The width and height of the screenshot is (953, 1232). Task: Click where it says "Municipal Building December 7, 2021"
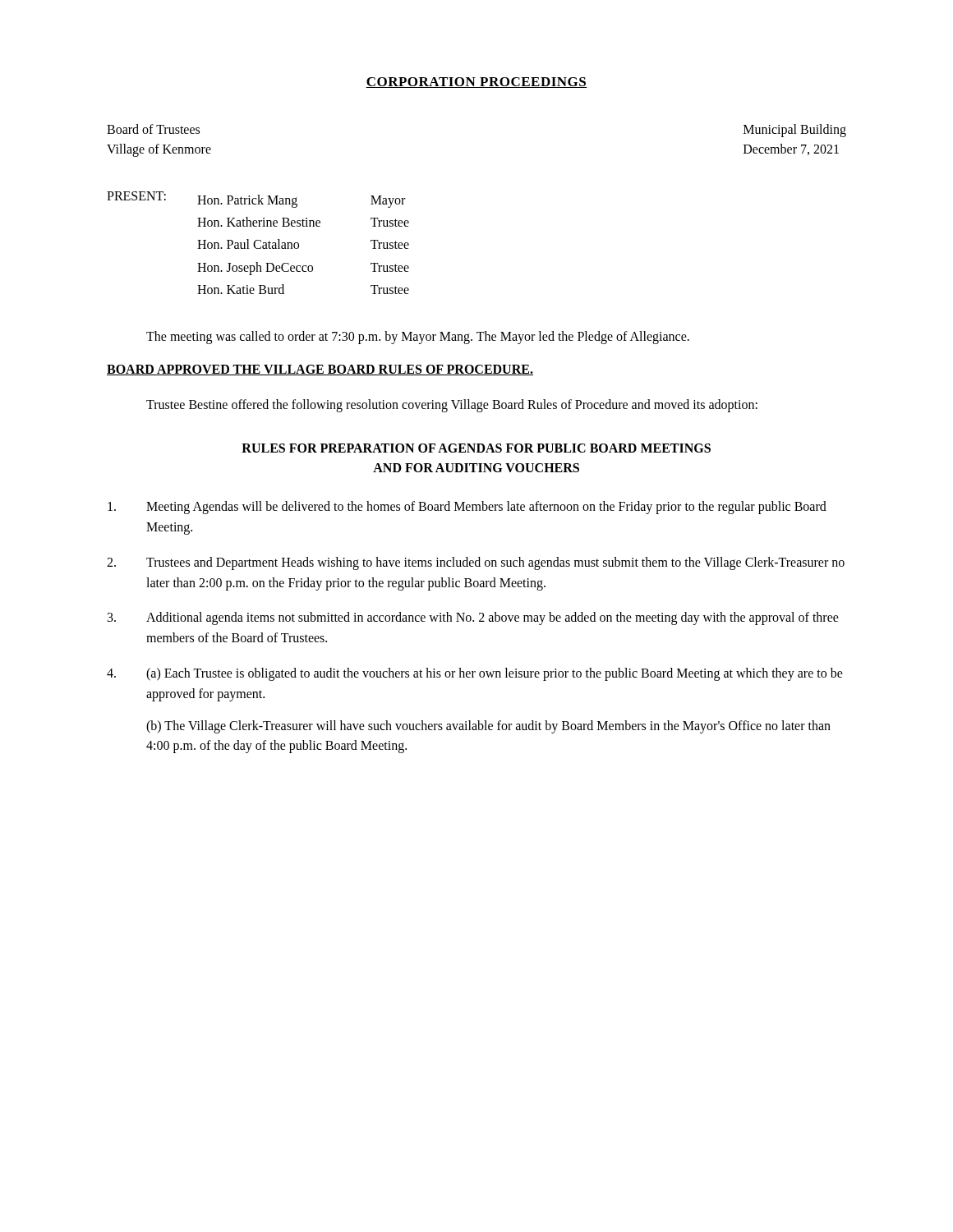(x=795, y=139)
